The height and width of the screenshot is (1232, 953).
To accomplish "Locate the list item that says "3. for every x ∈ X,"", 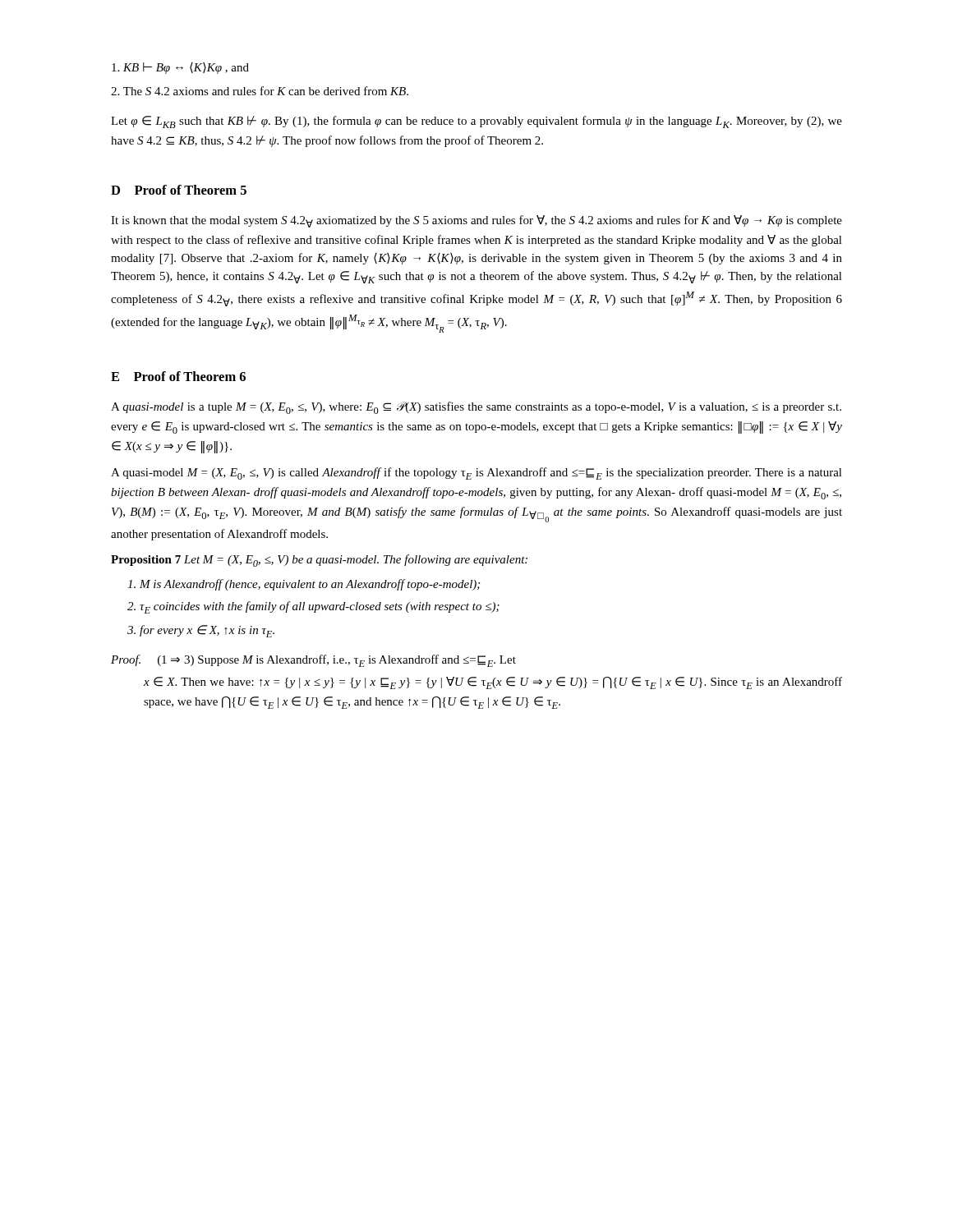I will 201,632.
